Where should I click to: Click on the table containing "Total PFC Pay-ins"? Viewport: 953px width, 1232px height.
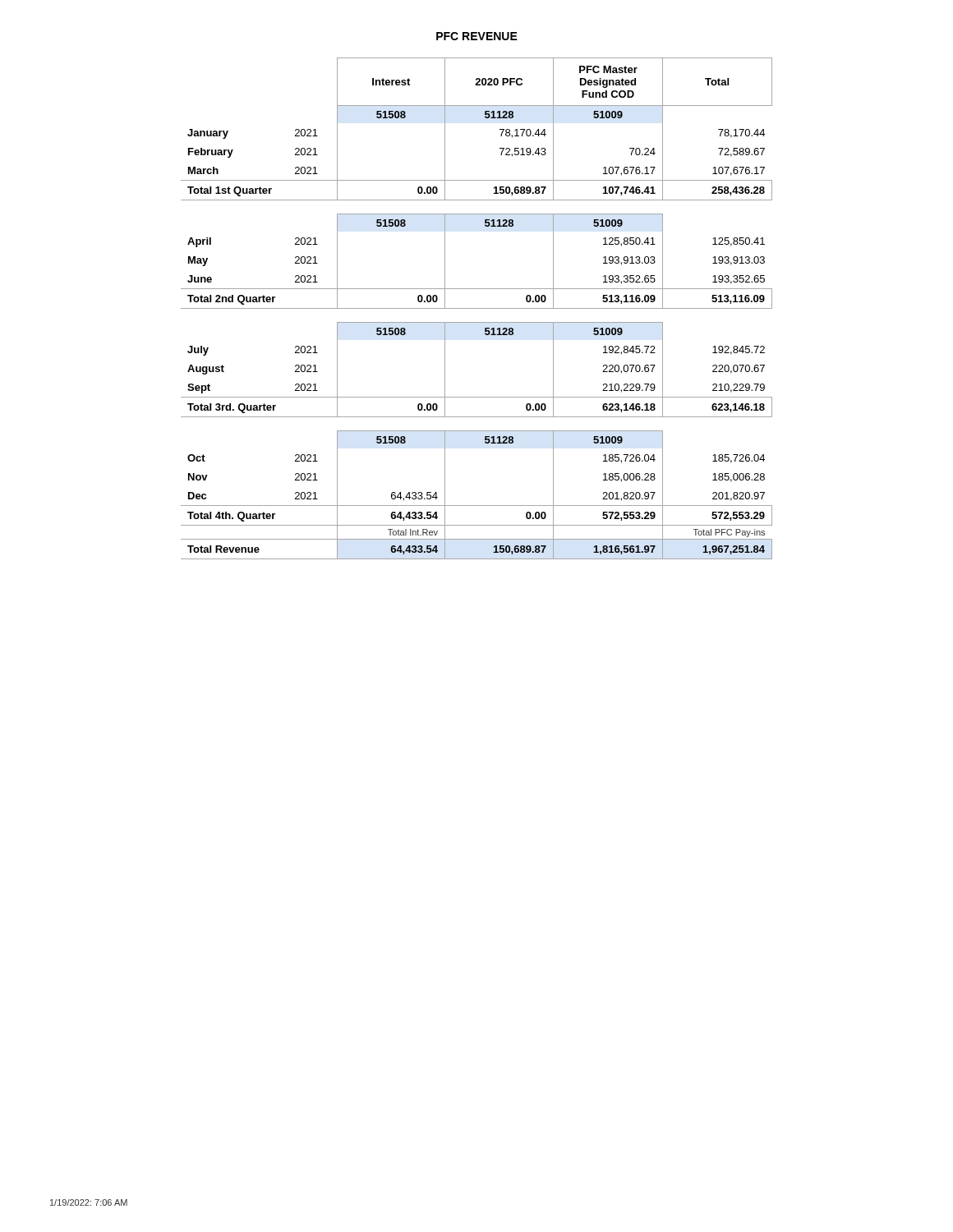coord(476,308)
